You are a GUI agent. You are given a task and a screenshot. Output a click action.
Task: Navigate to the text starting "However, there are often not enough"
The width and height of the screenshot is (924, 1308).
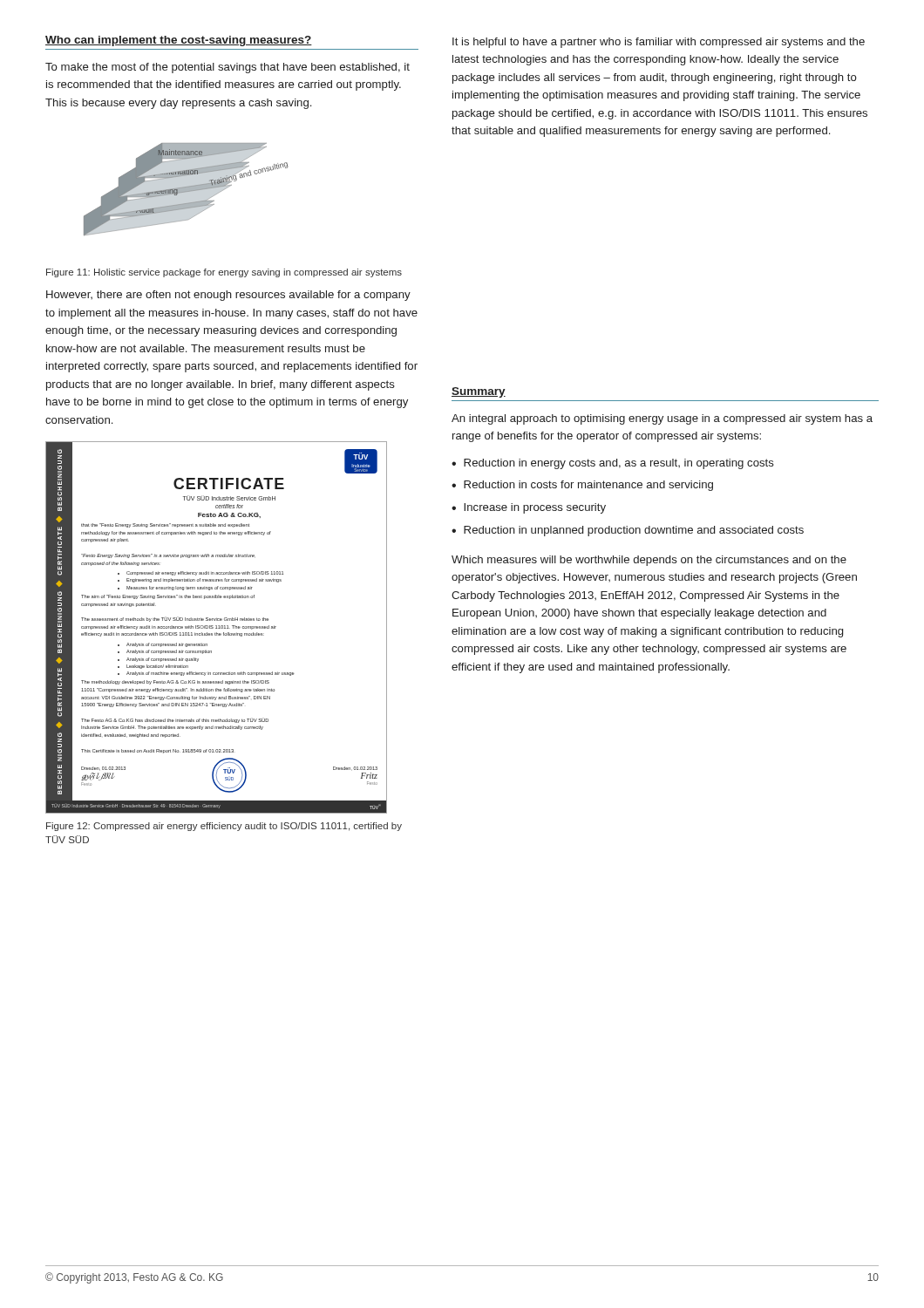(232, 357)
